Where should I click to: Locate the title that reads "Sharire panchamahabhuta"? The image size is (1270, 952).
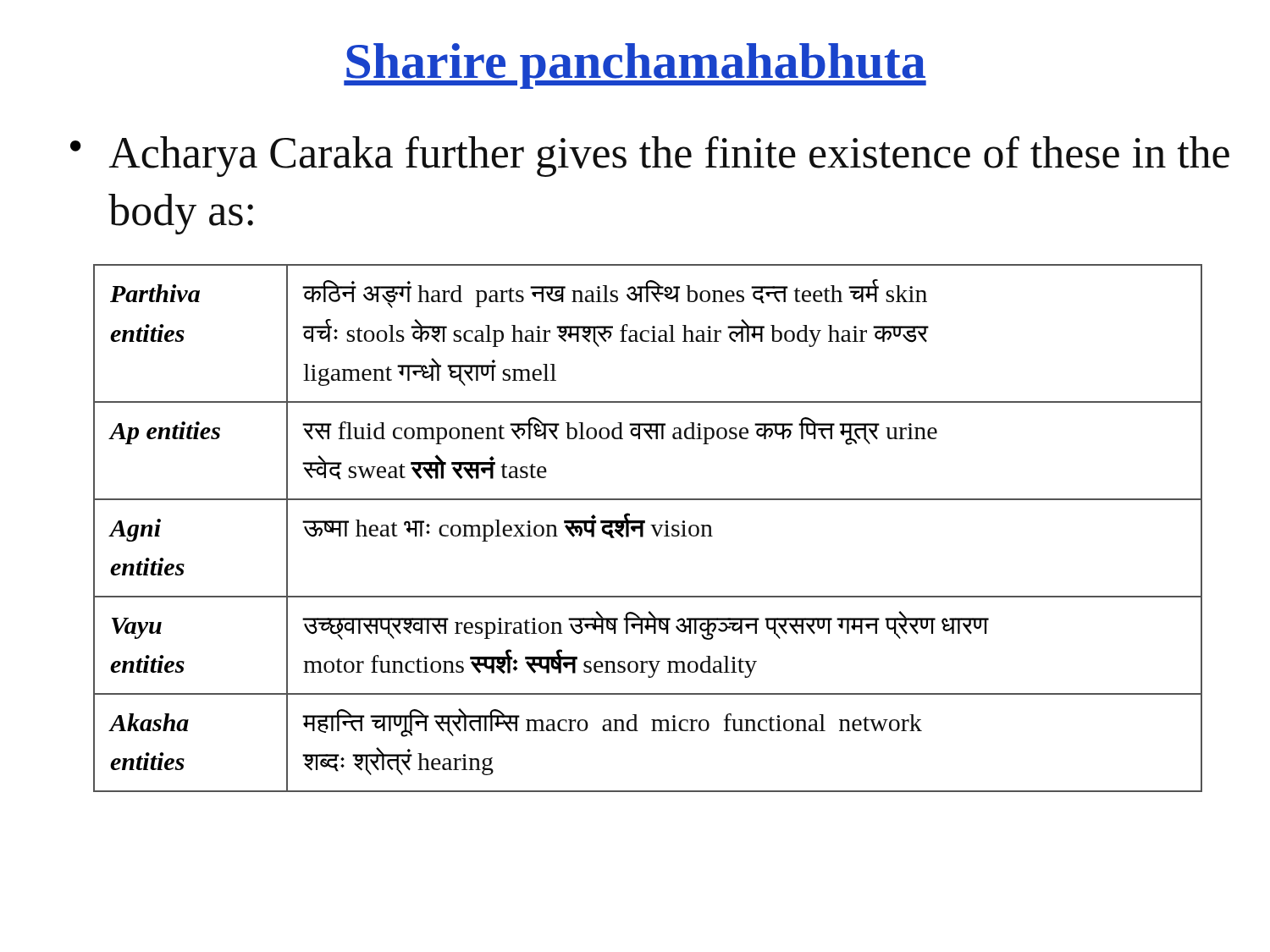pyautogui.click(x=635, y=61)
